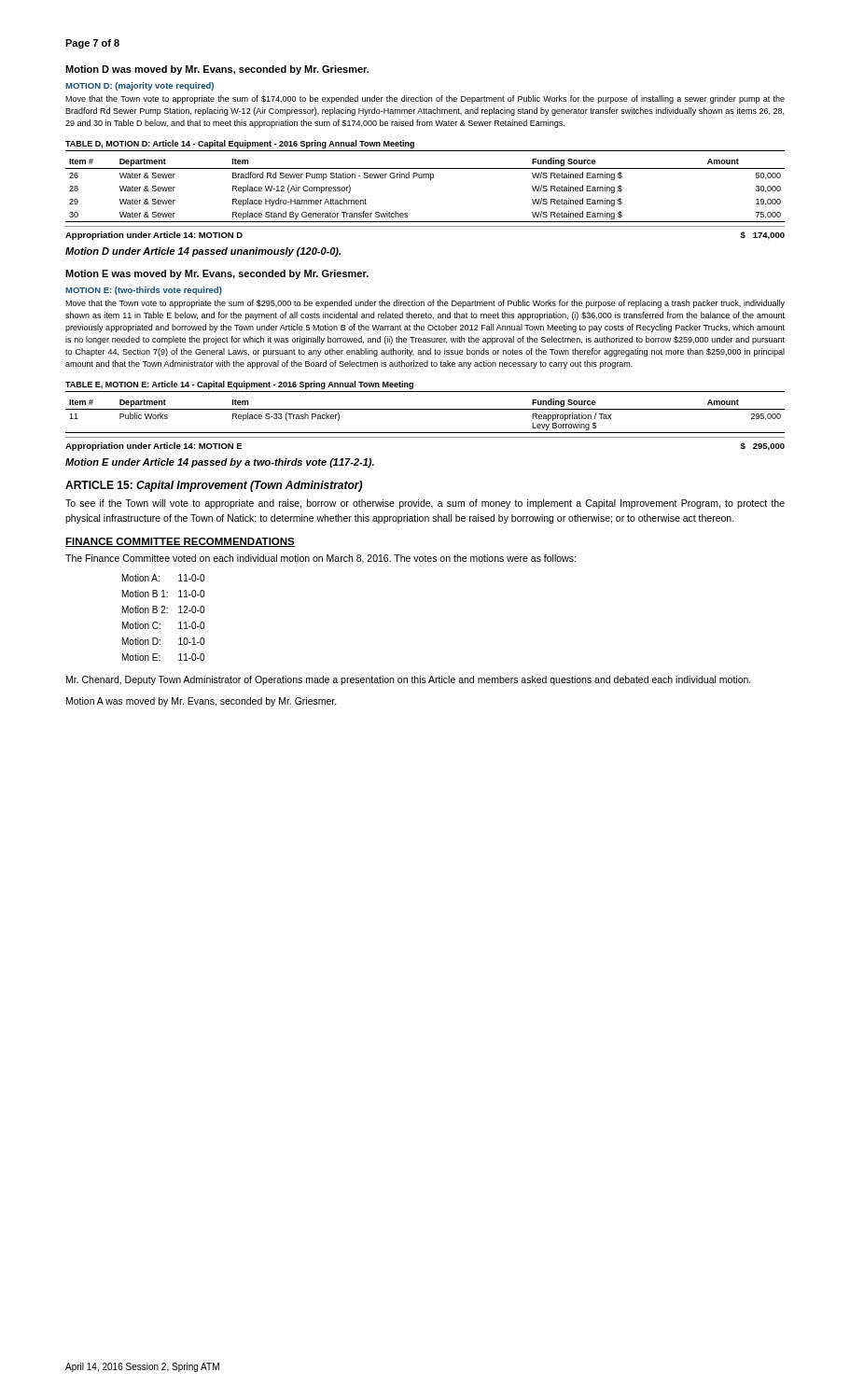Screen dimensions: 1400x850
Task: Point to the element starting "TABLE E, MOTION E: Article 14 -"
Action: click(x=240, y=385)
